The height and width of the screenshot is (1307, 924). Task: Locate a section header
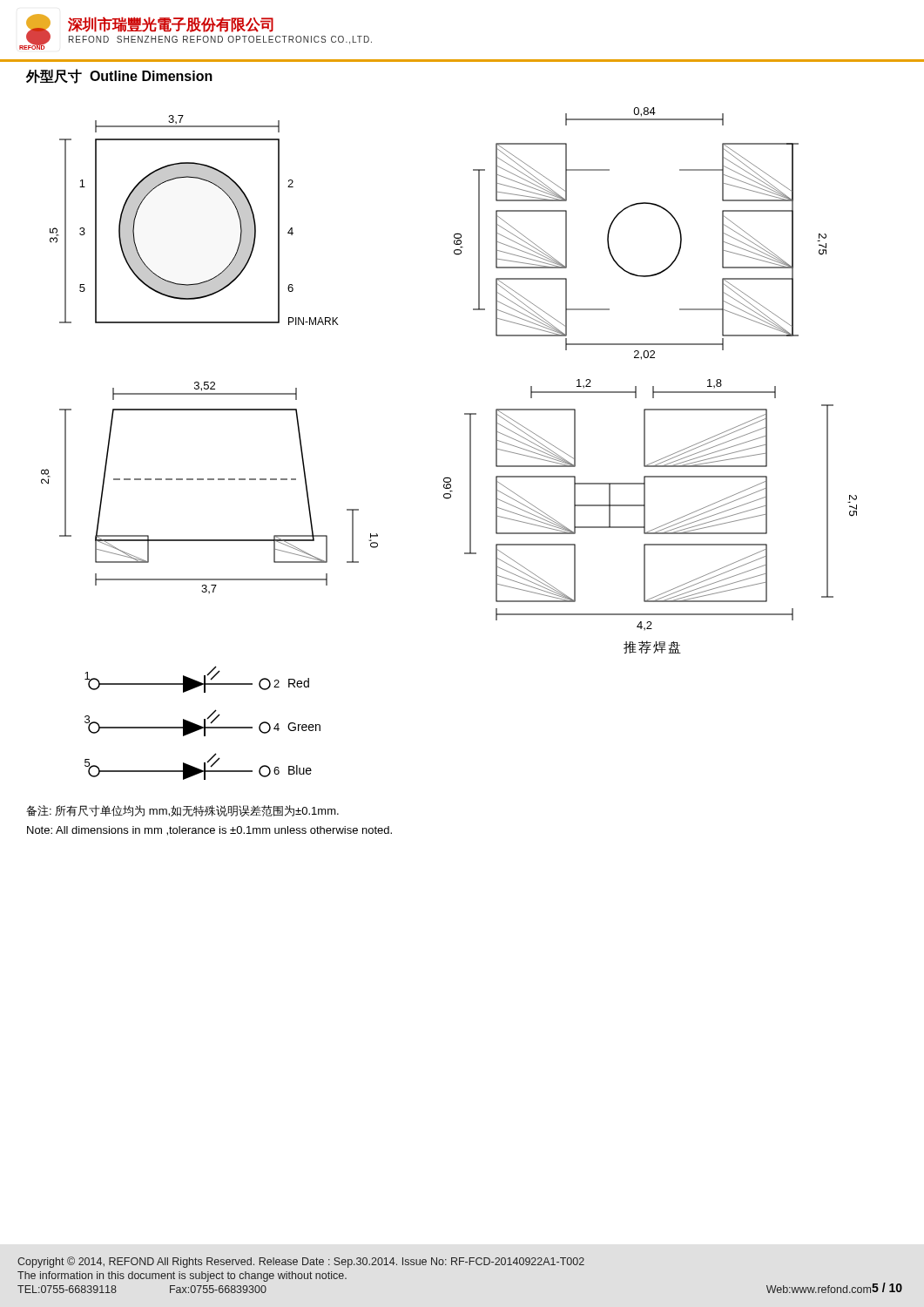119,76
